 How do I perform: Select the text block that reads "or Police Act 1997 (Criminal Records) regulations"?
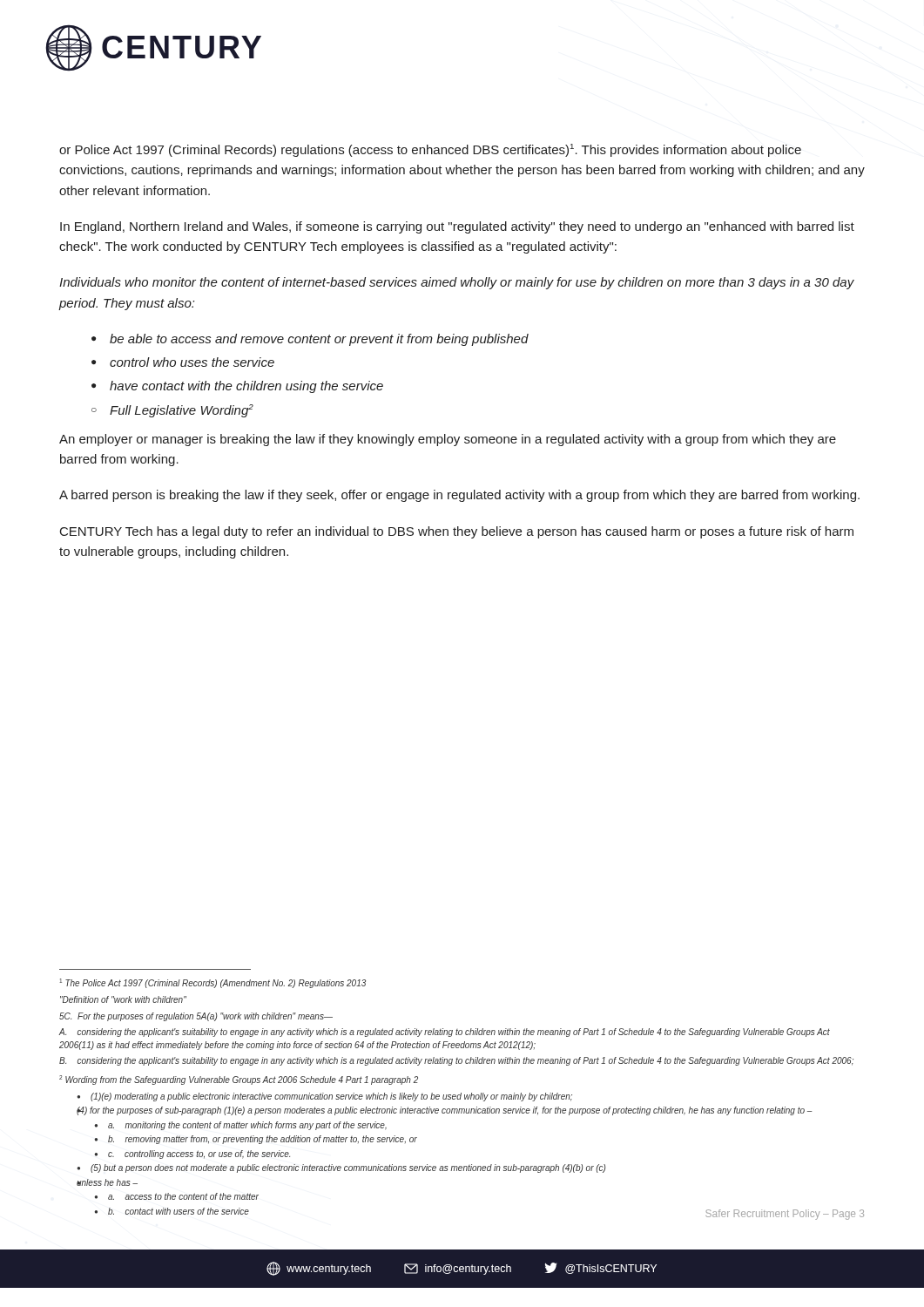tap(462, 170)
